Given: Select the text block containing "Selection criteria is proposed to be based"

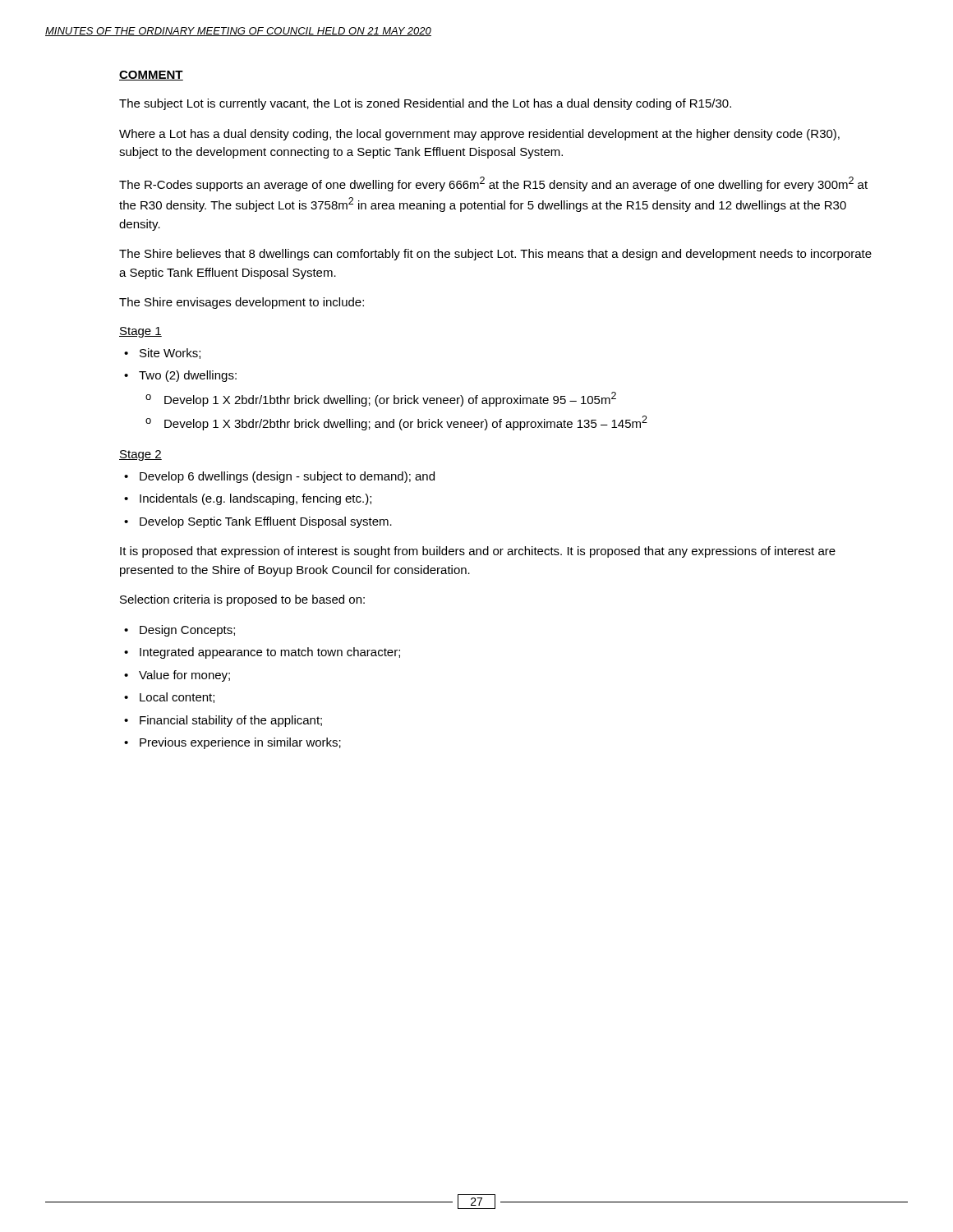Looking at the screenshot, I should (x=242, y=599).
